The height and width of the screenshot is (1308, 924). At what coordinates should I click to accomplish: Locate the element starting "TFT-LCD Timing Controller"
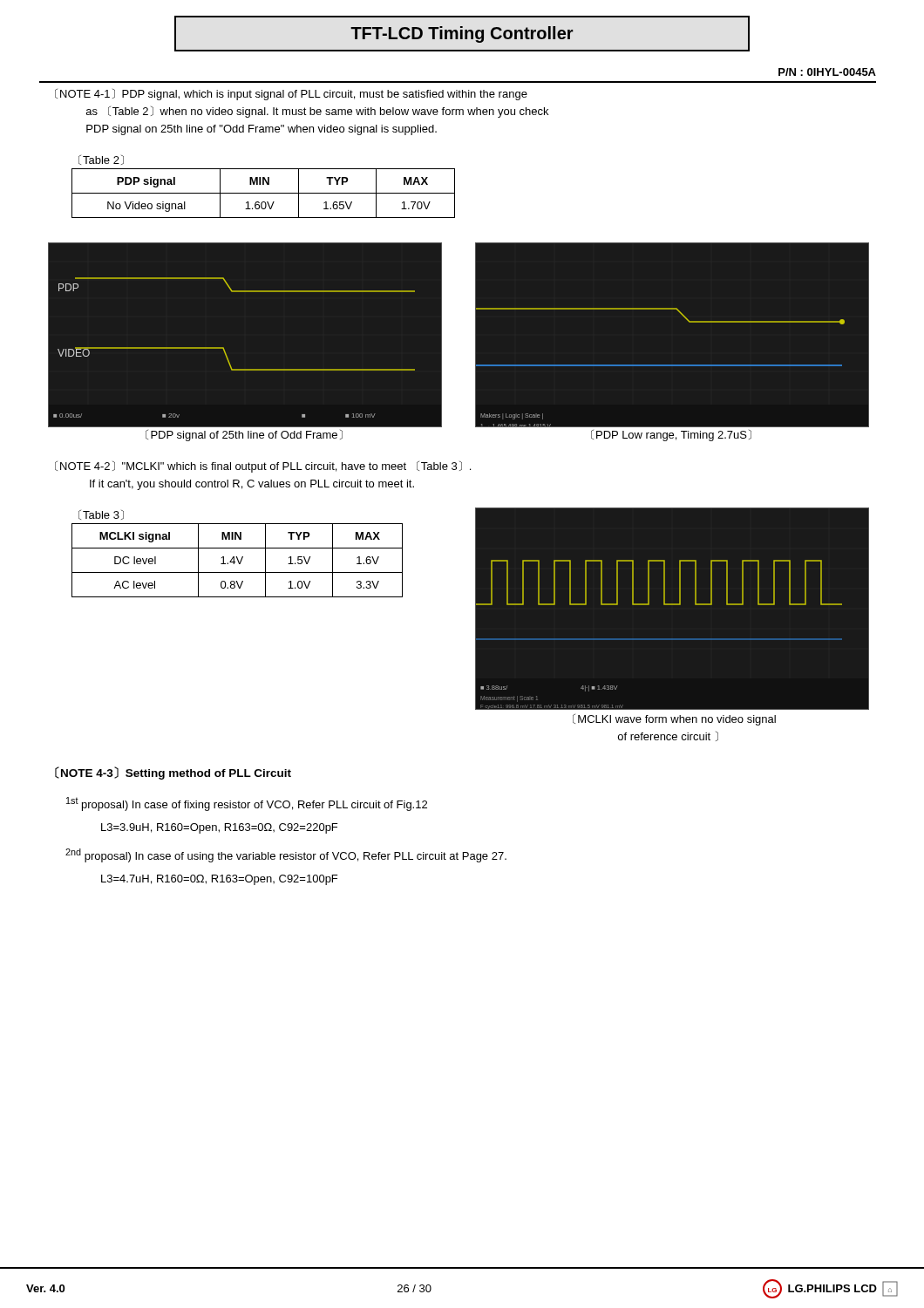(x=462, y=33)
